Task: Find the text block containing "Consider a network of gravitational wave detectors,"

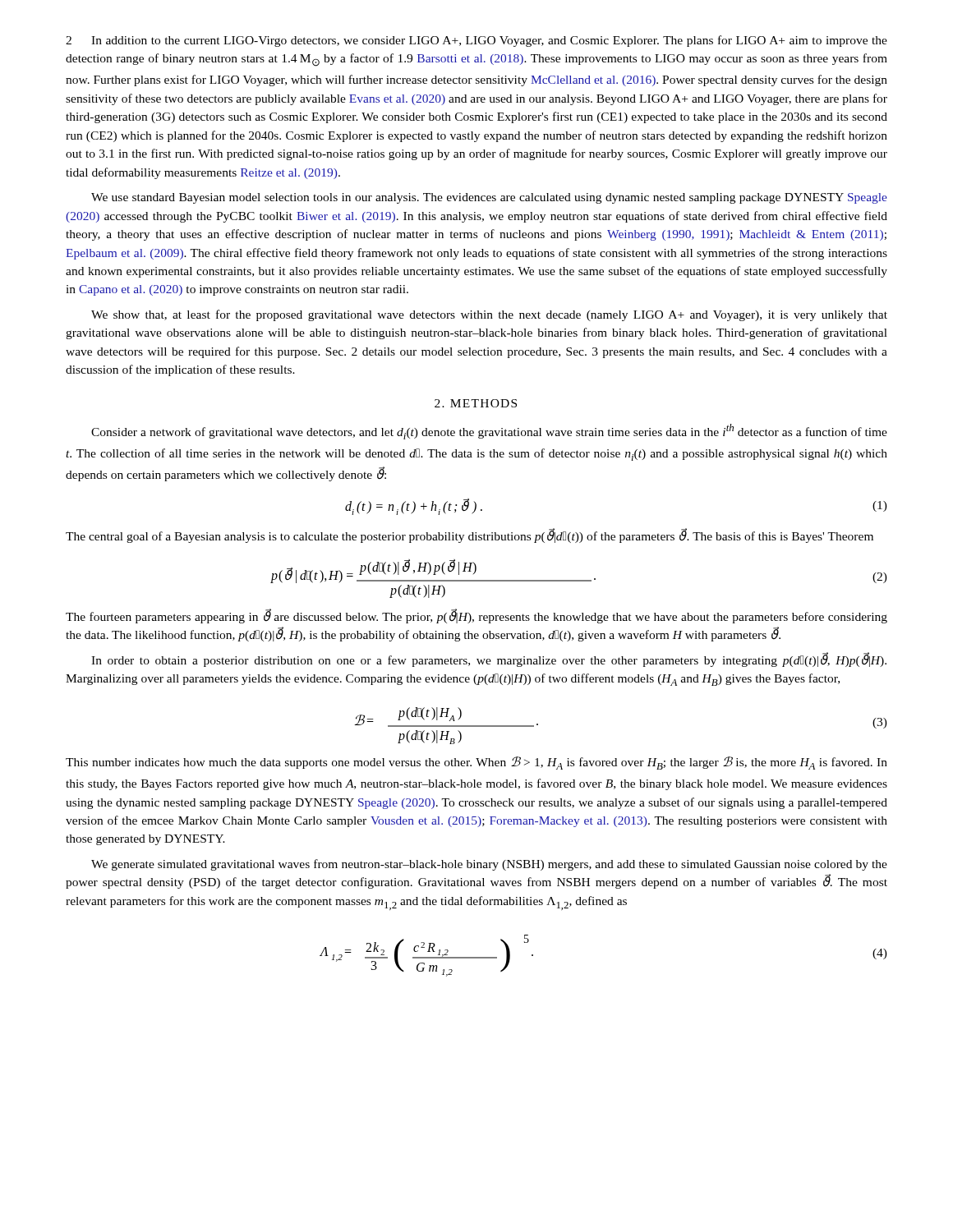Action: [476, 452]
